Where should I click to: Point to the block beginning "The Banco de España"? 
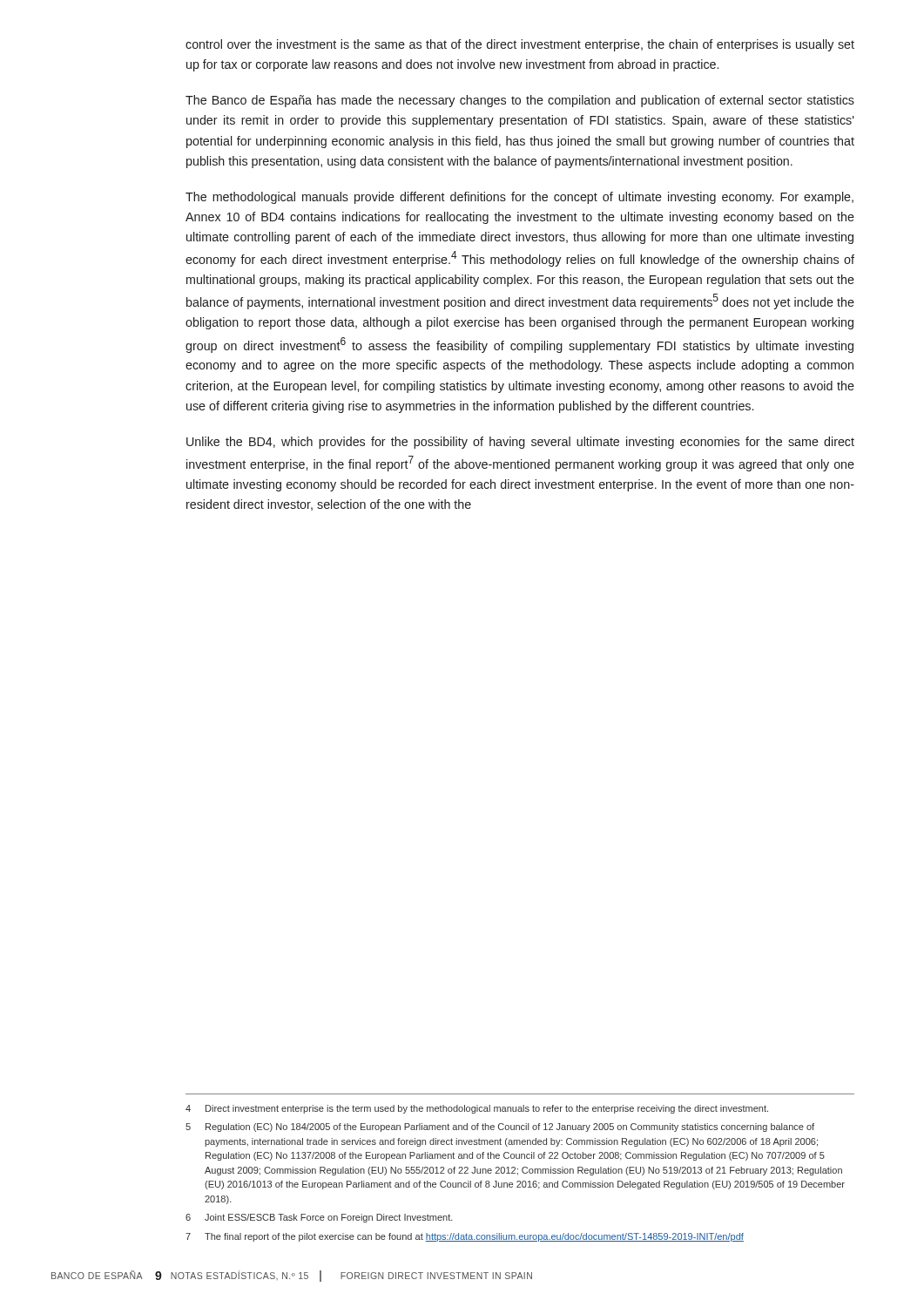520,131
